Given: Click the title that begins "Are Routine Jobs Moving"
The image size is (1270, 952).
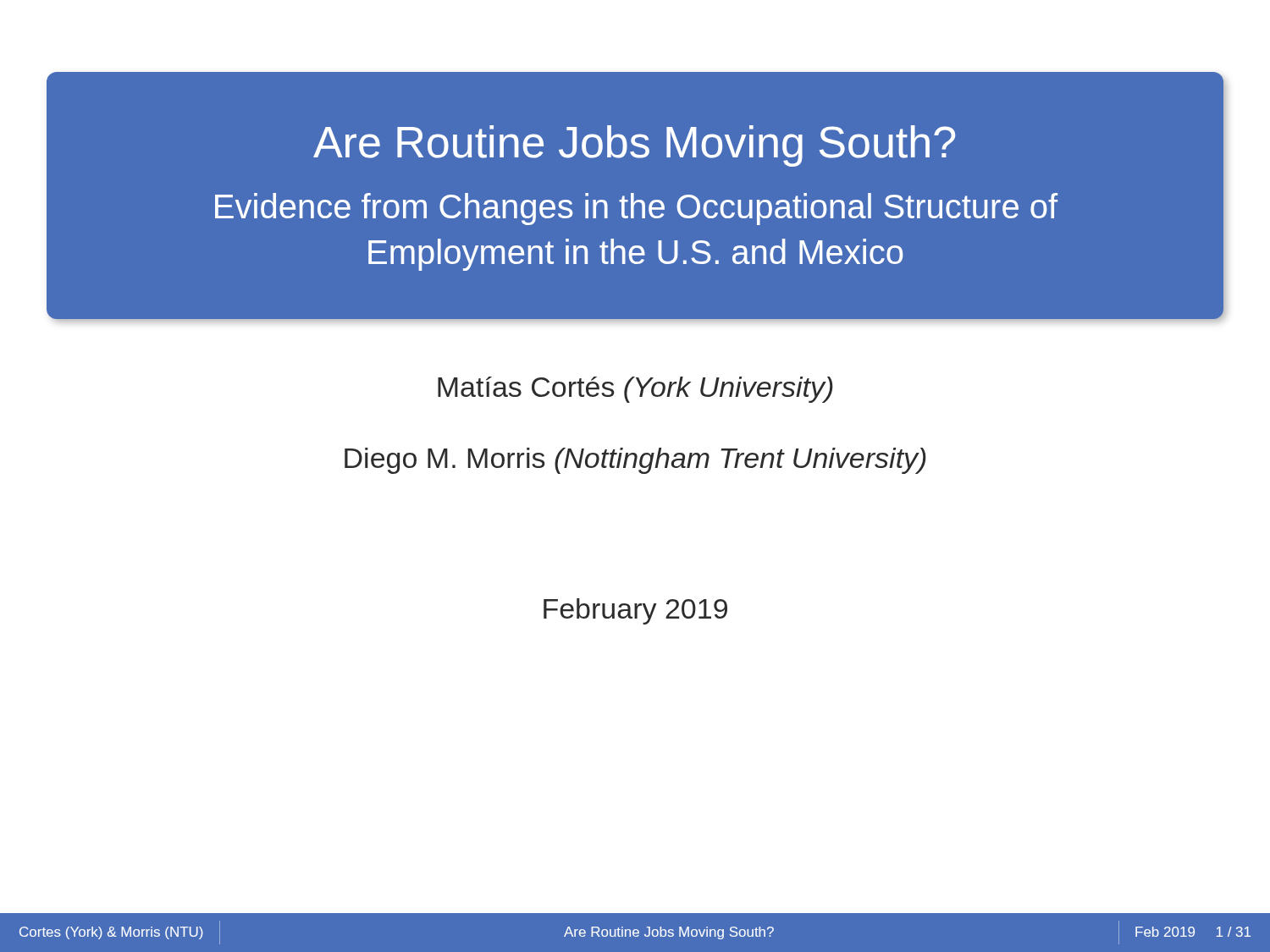Looking at the screenshot, I should [635, 196].
